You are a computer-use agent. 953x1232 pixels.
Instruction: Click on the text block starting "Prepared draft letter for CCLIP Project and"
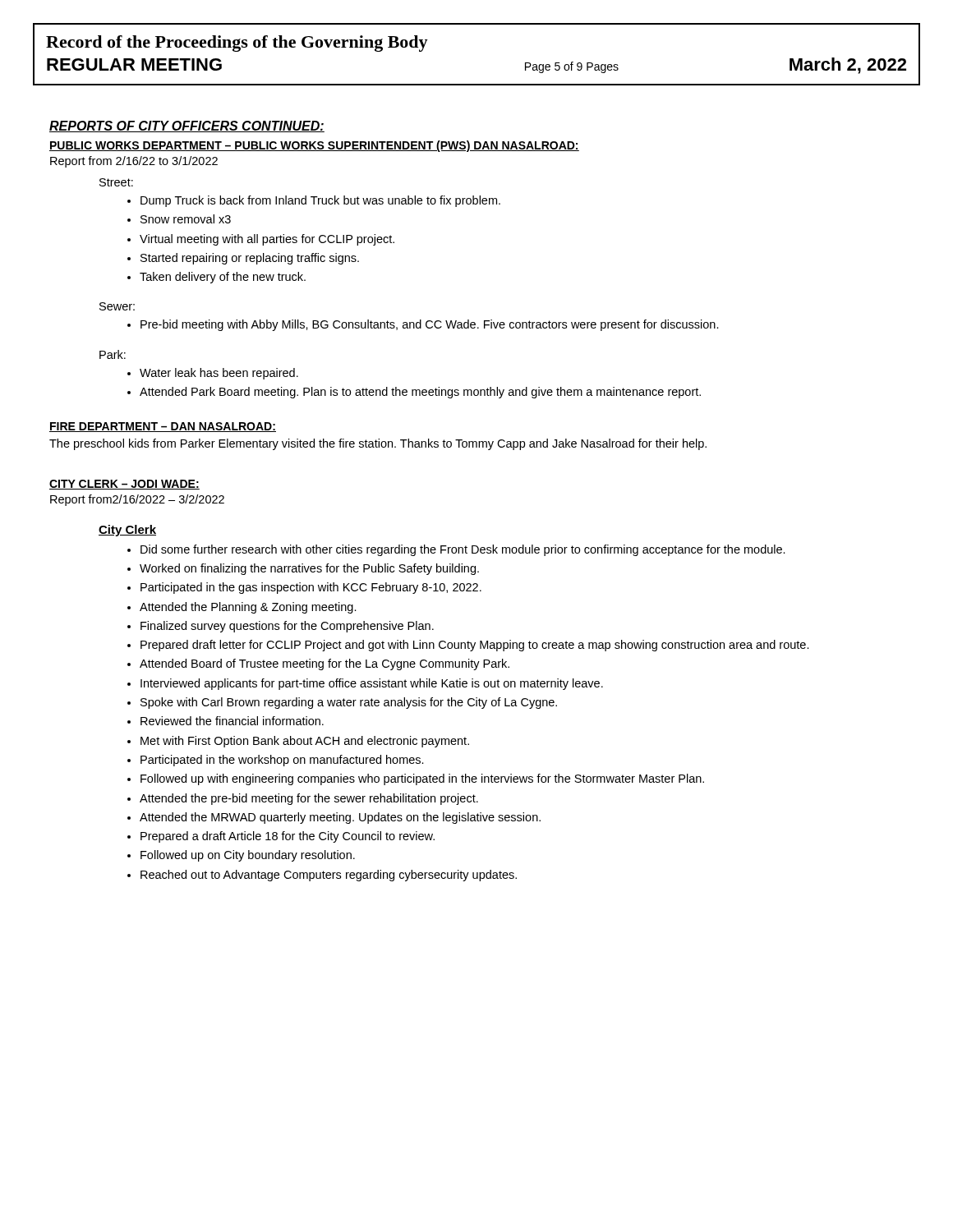475,645
